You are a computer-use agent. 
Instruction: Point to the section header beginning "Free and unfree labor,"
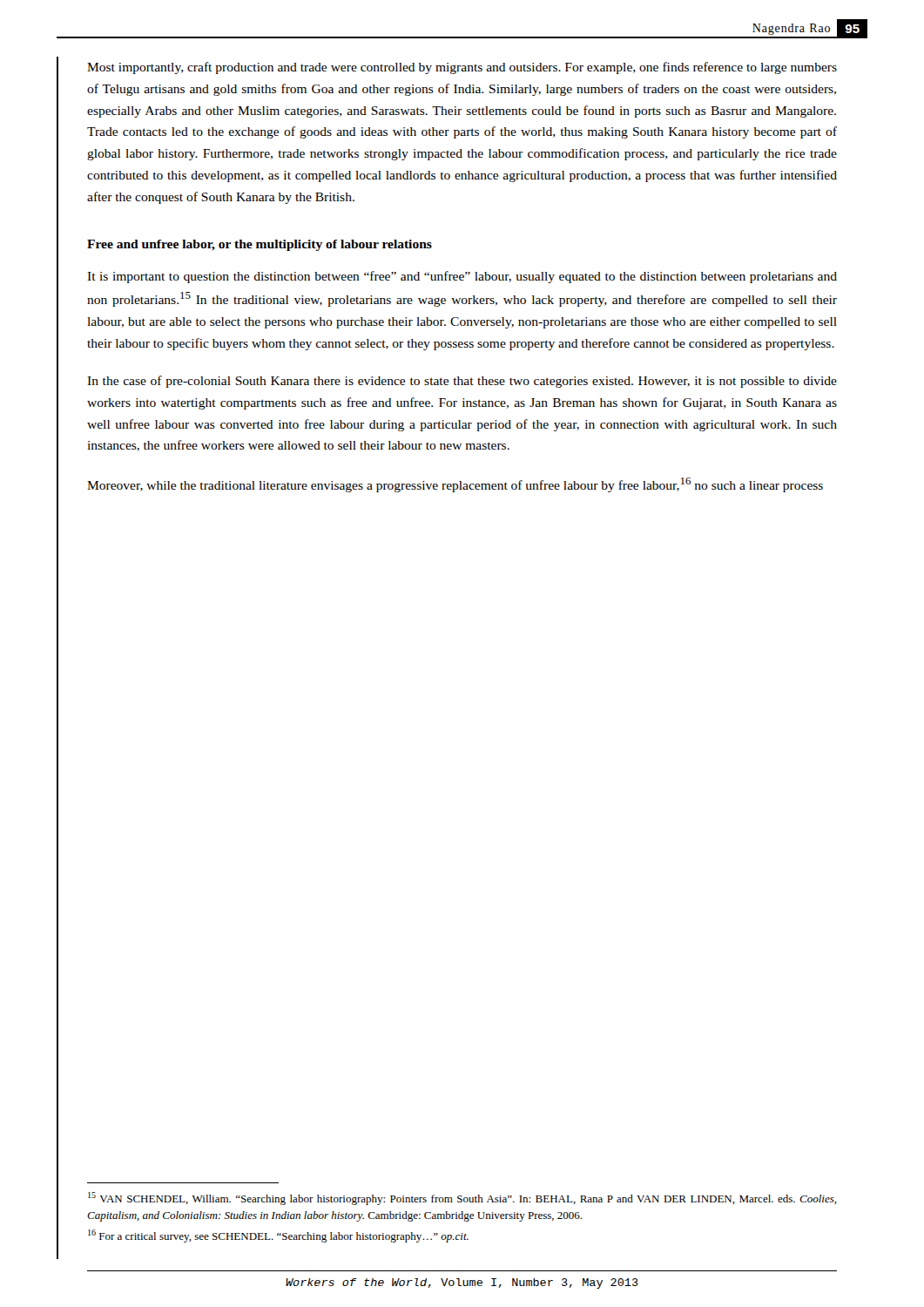[x=259, y=243]
